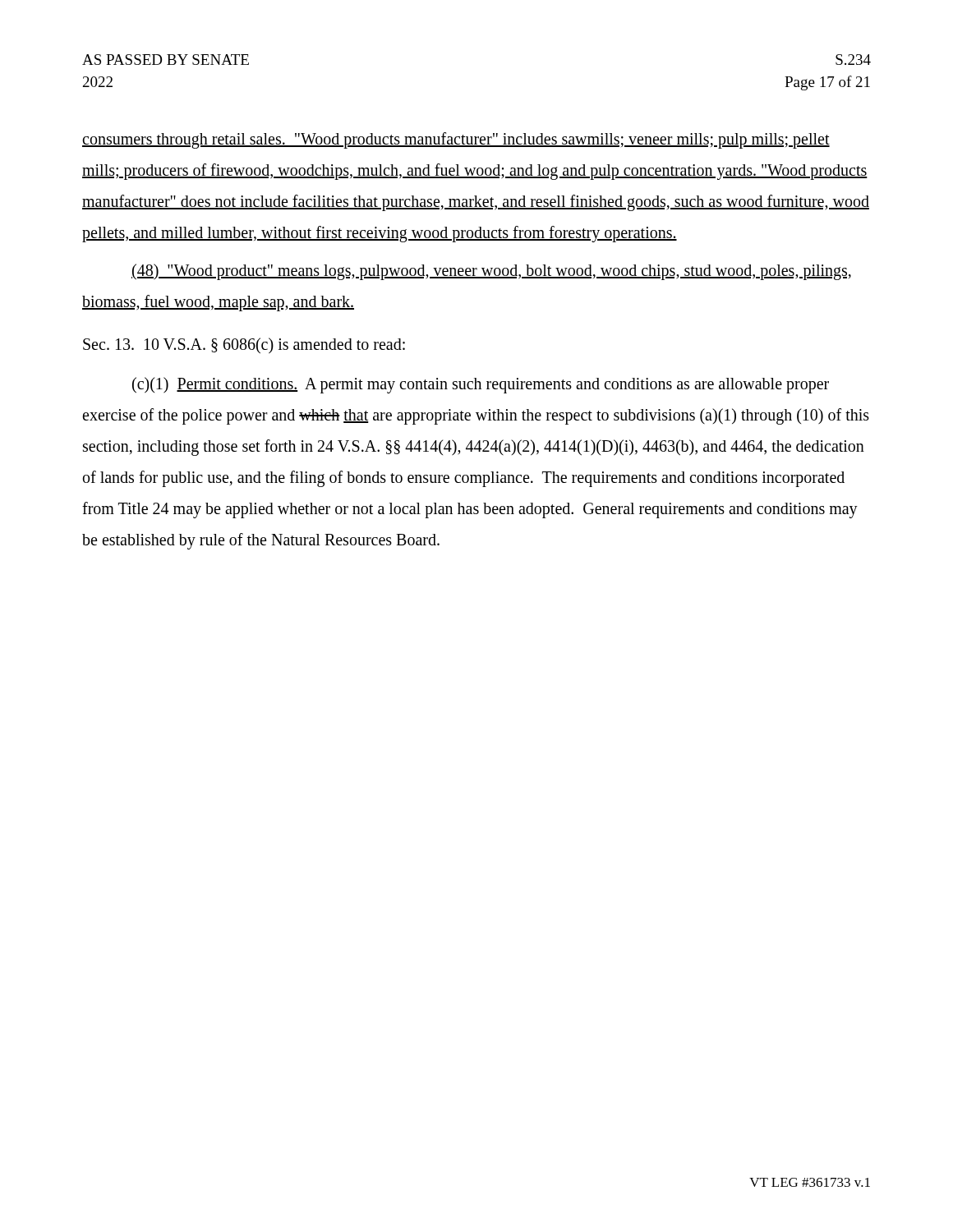Screen dimensions: 1232x953
Task: Select the text block that says "(c)(1) Permit conditions. A permit"
Action: (x=476, y=462)
